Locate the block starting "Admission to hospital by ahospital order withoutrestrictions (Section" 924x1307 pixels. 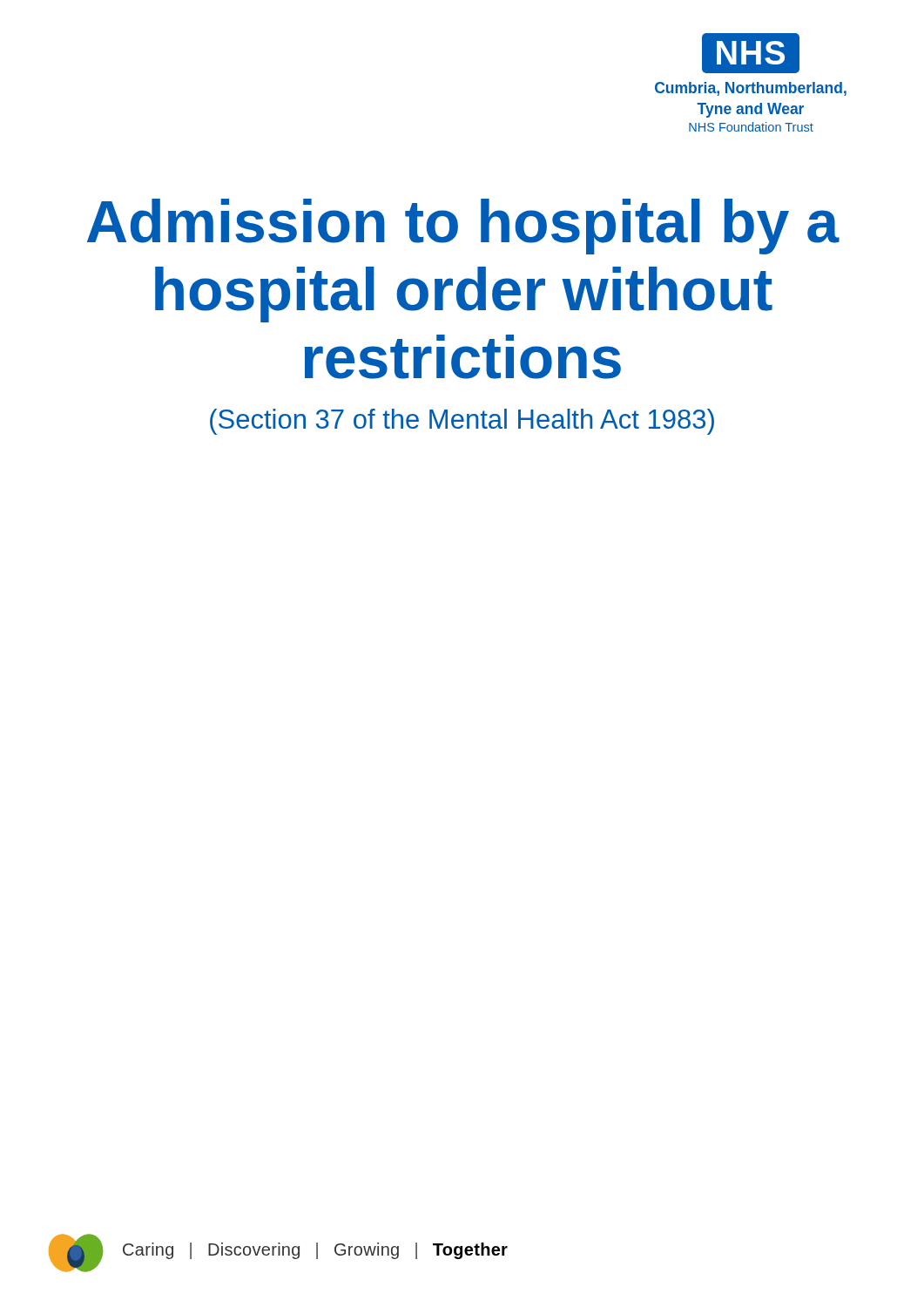tap(462, 313)
